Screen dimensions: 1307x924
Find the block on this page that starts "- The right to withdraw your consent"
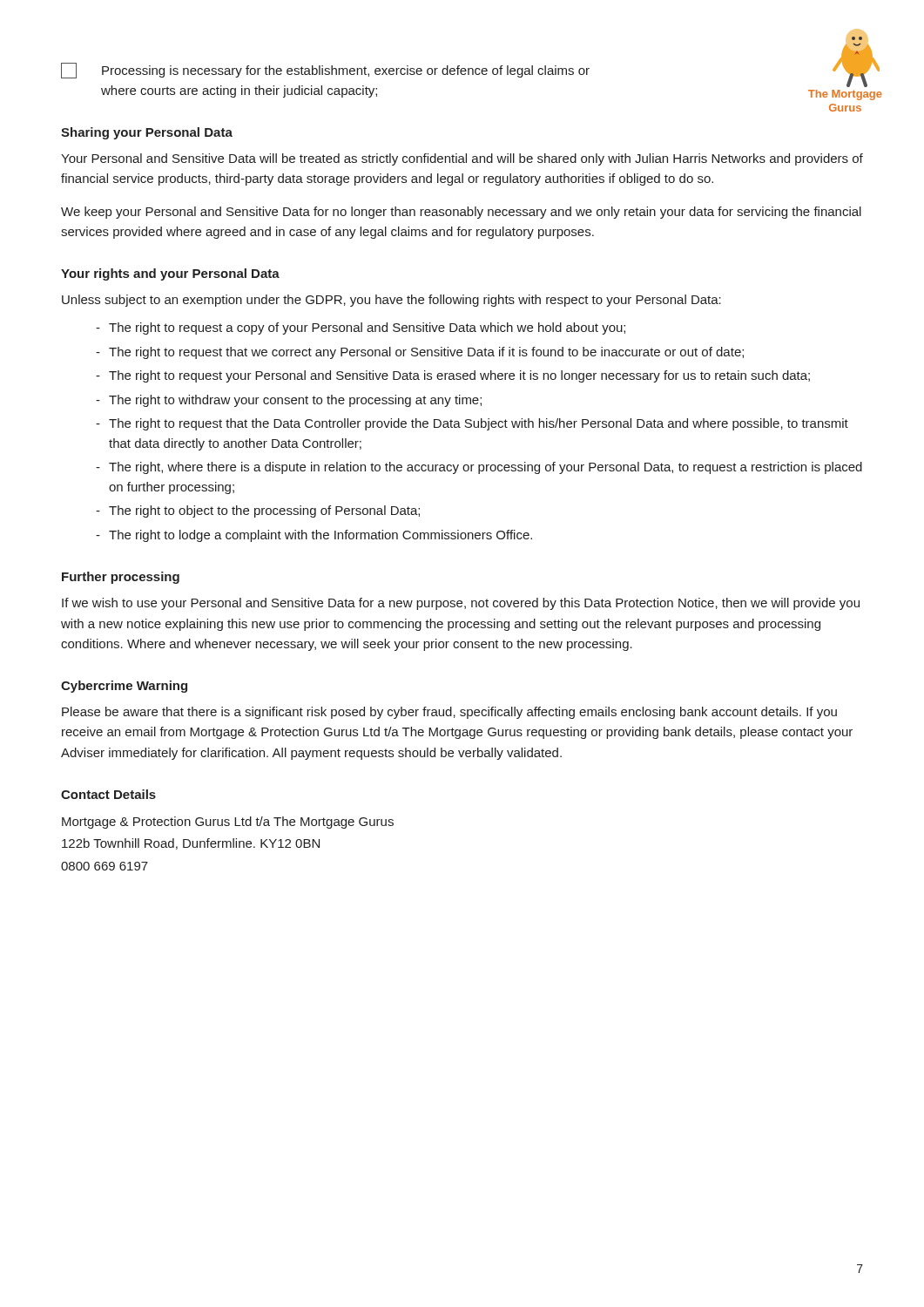[x=289, y=400]
